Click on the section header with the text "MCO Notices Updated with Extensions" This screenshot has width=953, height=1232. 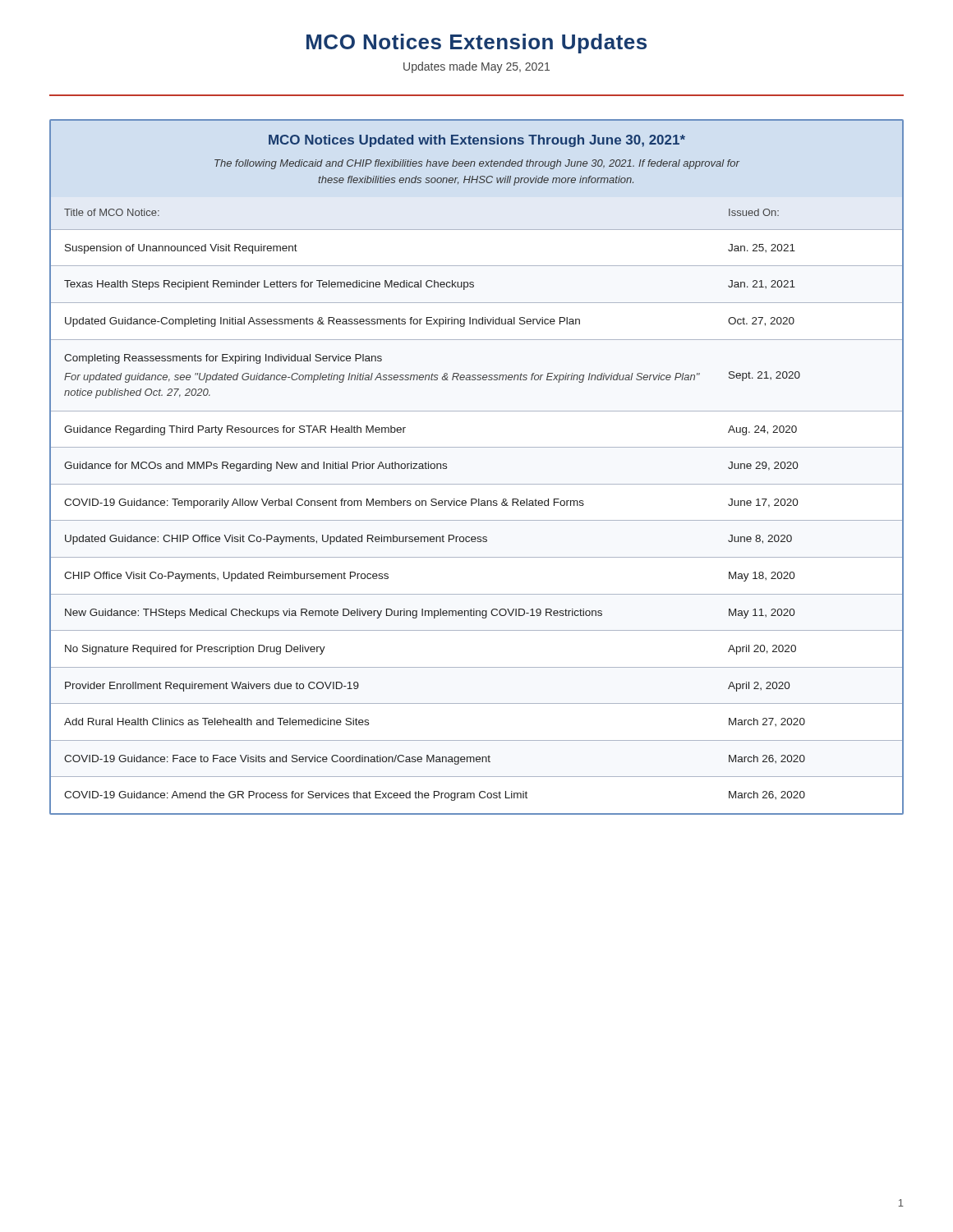[x=476, y=140]
